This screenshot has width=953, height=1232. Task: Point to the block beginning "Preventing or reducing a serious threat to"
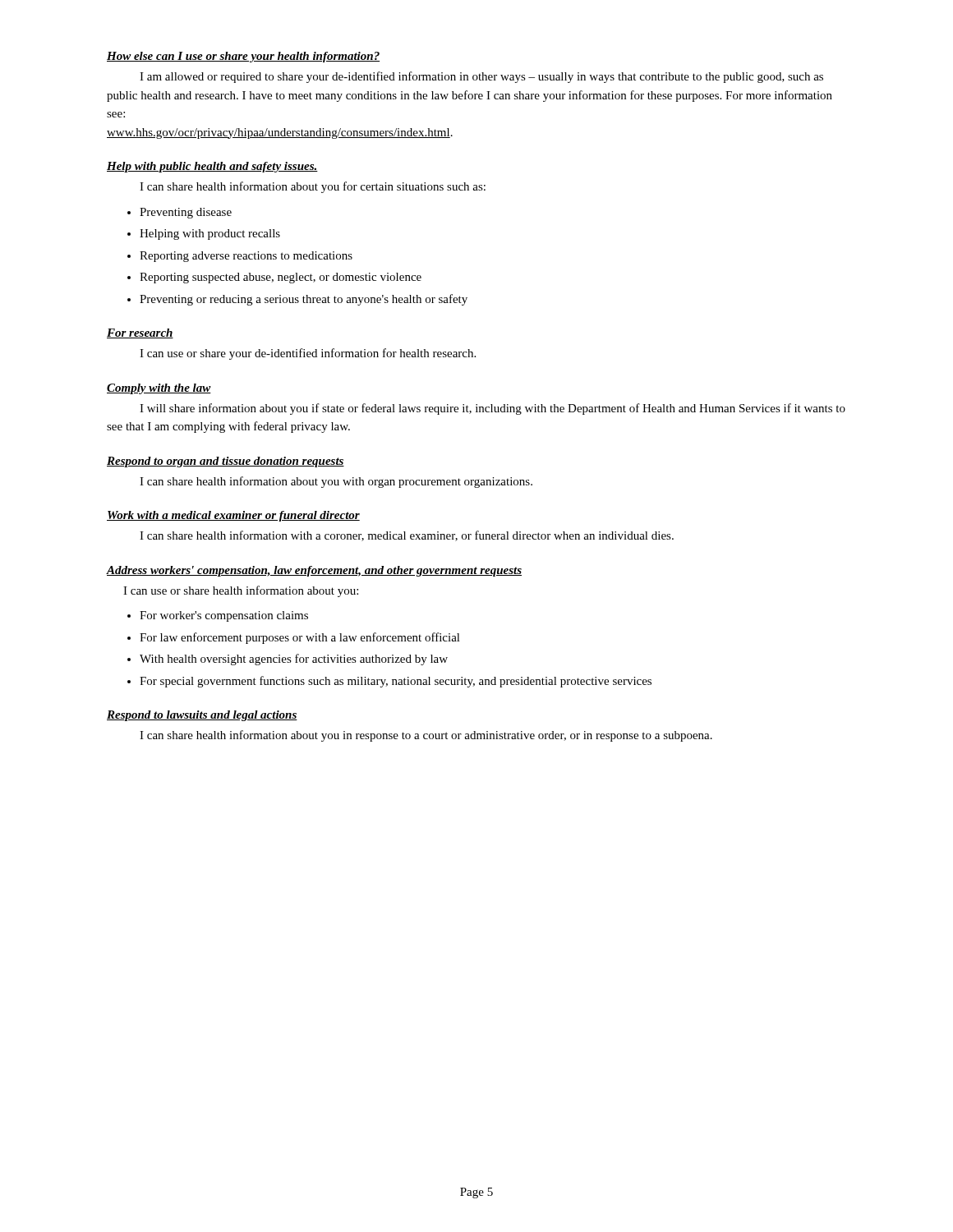304,300
